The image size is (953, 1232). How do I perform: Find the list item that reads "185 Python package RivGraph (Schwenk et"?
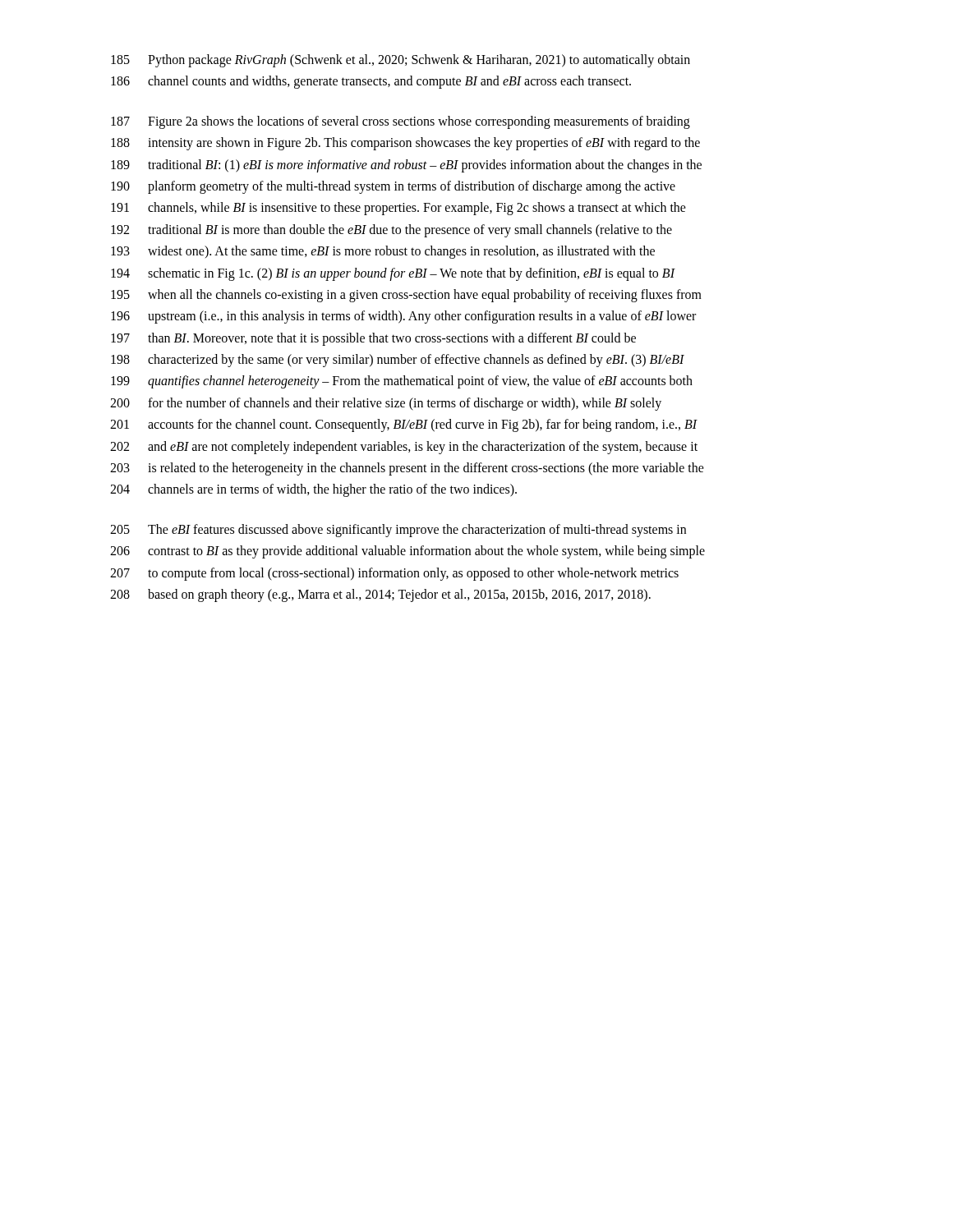tap(476, 60)
